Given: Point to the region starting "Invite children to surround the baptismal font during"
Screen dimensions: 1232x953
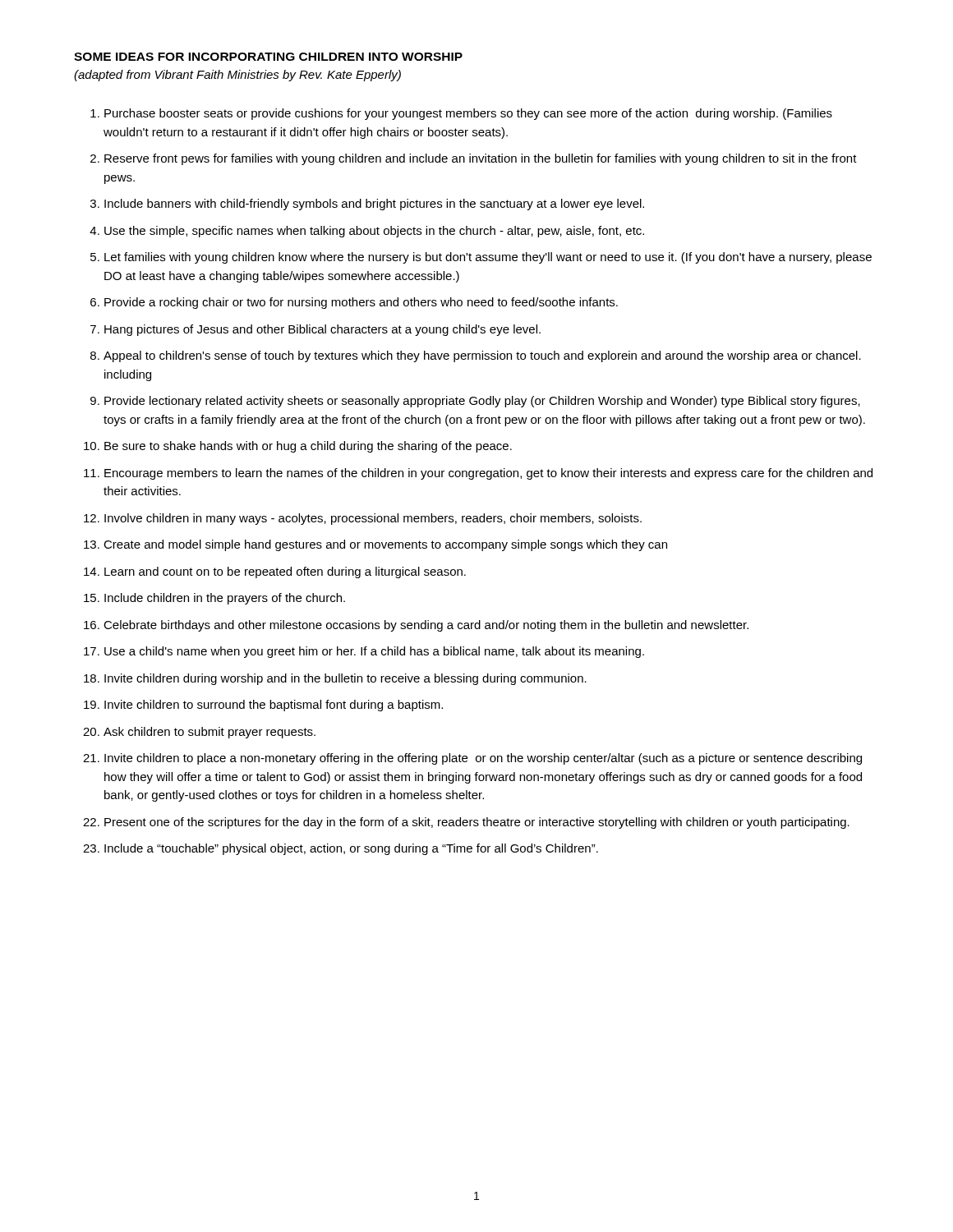Looking at the screenshot, I should [274, 706].
